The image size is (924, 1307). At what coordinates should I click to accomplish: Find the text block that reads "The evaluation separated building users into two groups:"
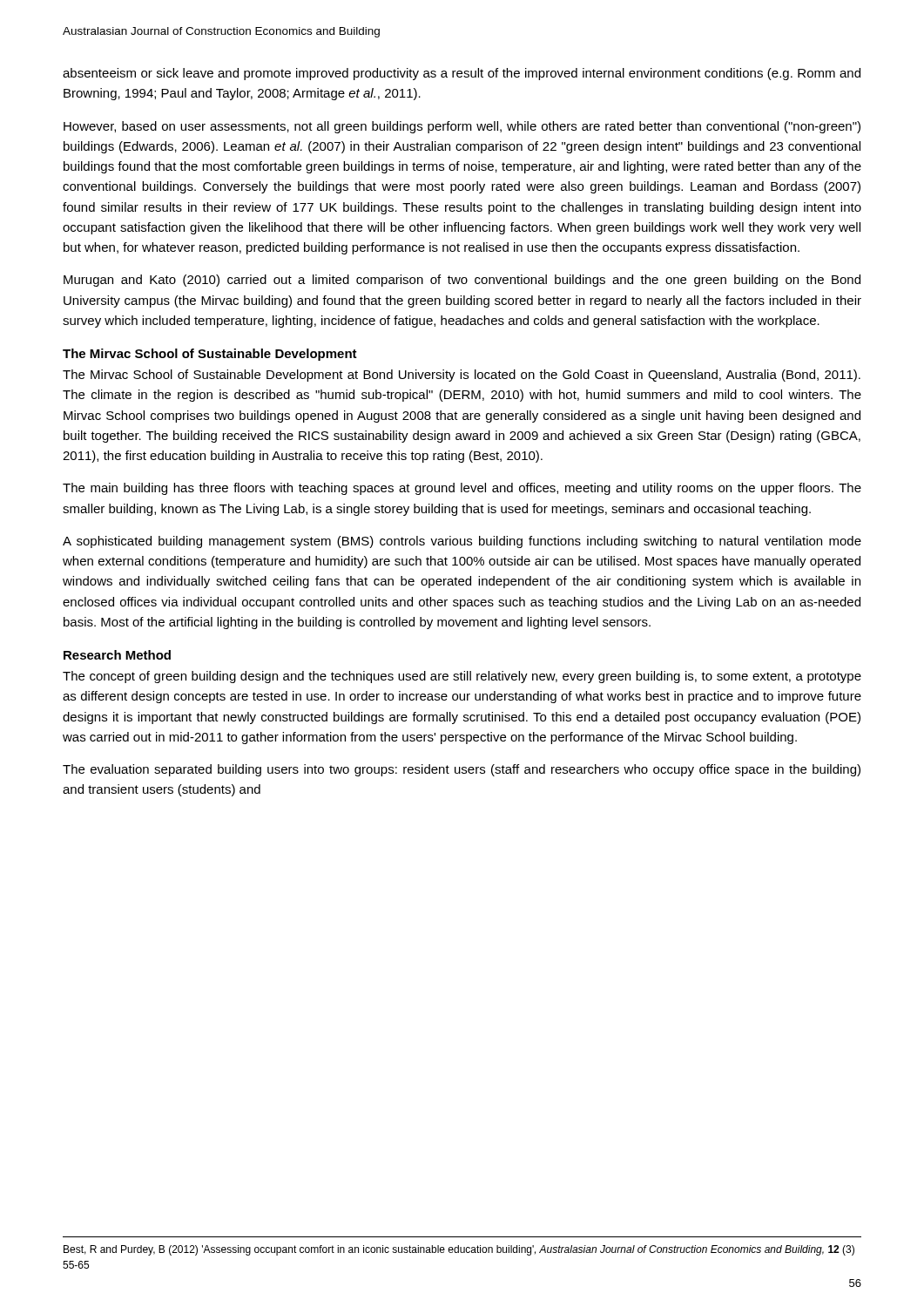[462, 779]
